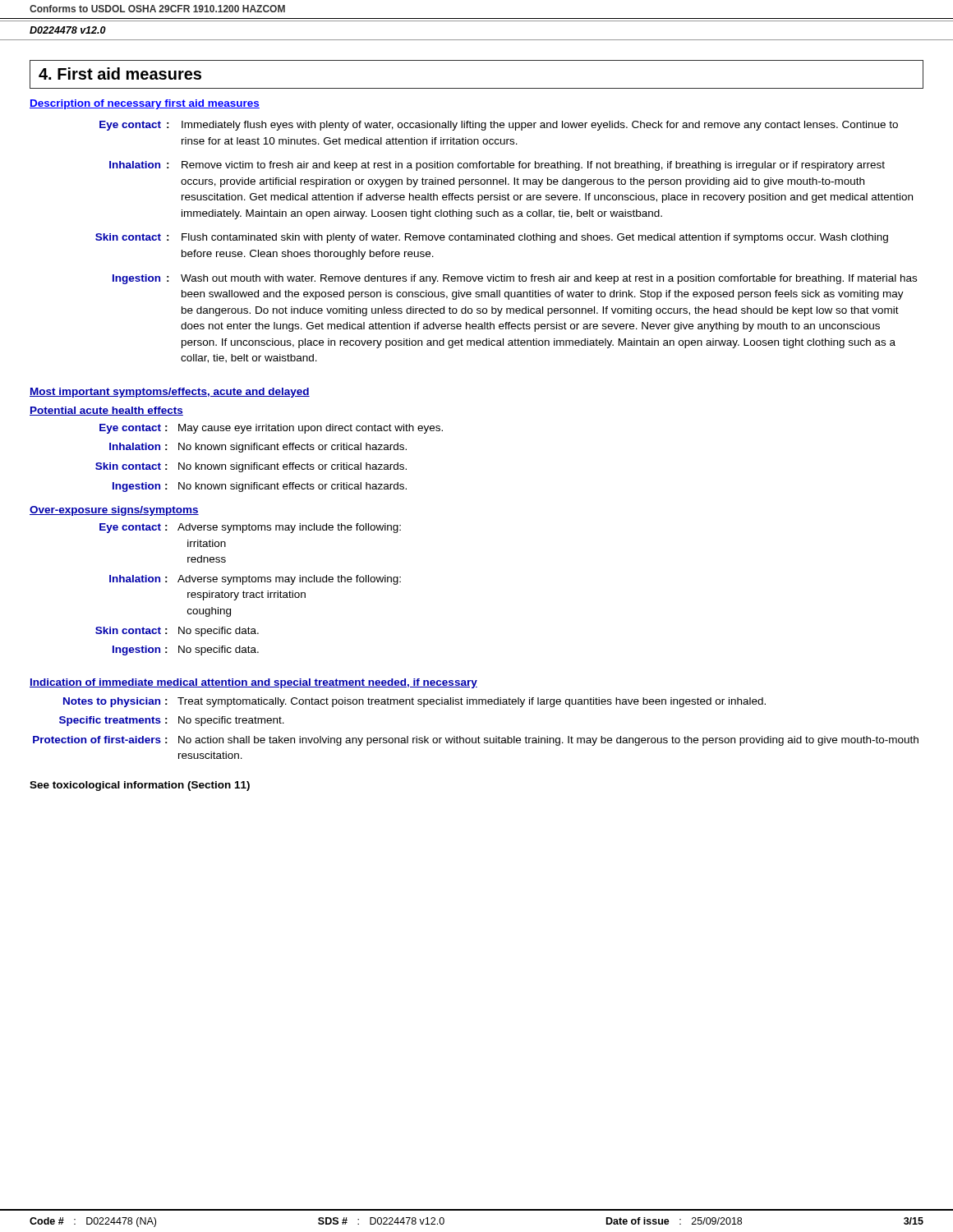Viewport: 953px width, 1232px height.
Task: Find the passage starting "Specific treatments : No"
Action: tap(116, 721)
